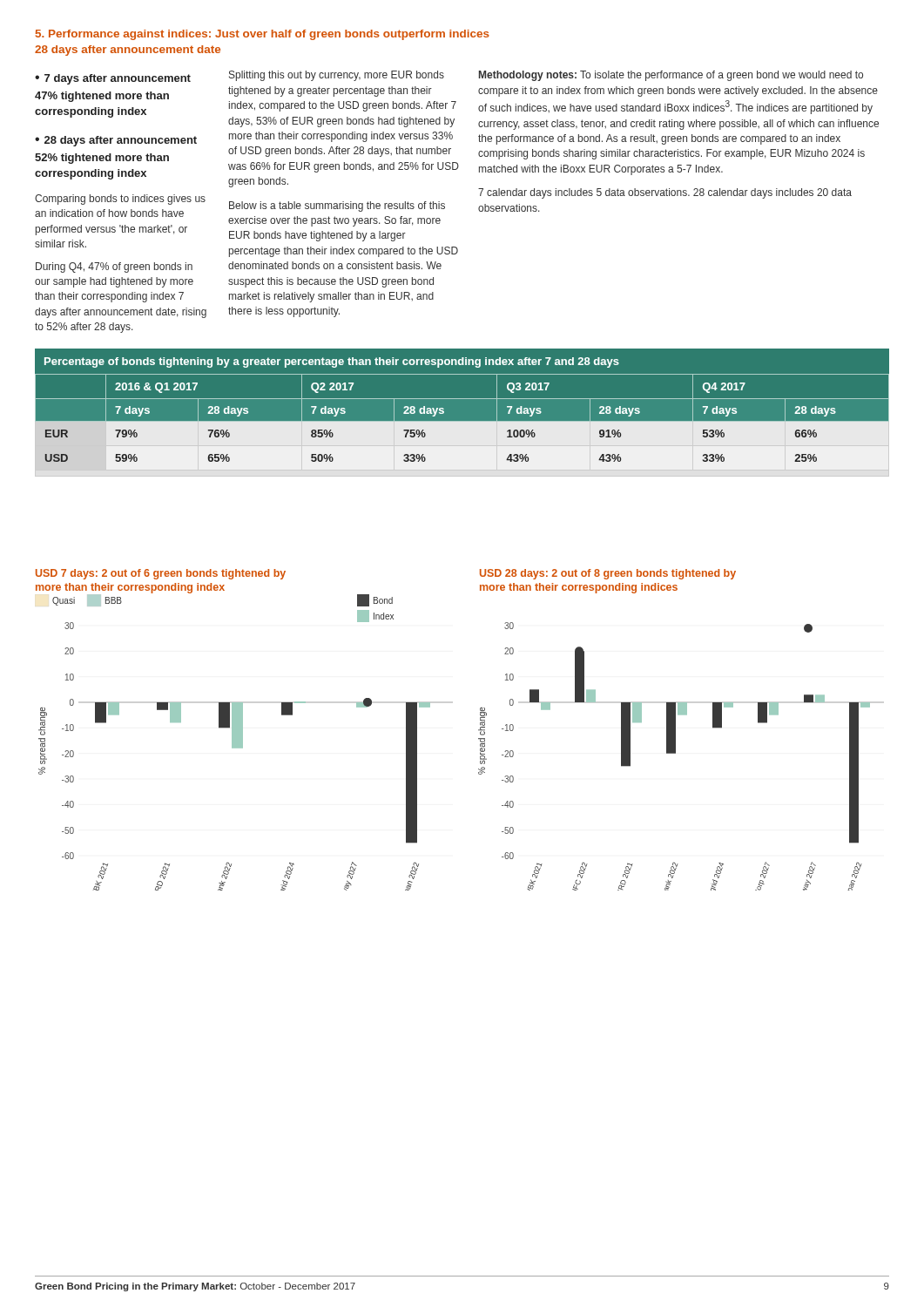Image resolution: width=924 pixels, height=1307 pixels.
Task: Select the region starting "Methodology notes: To isolate the performance"
Action: (x=679, y=122)
